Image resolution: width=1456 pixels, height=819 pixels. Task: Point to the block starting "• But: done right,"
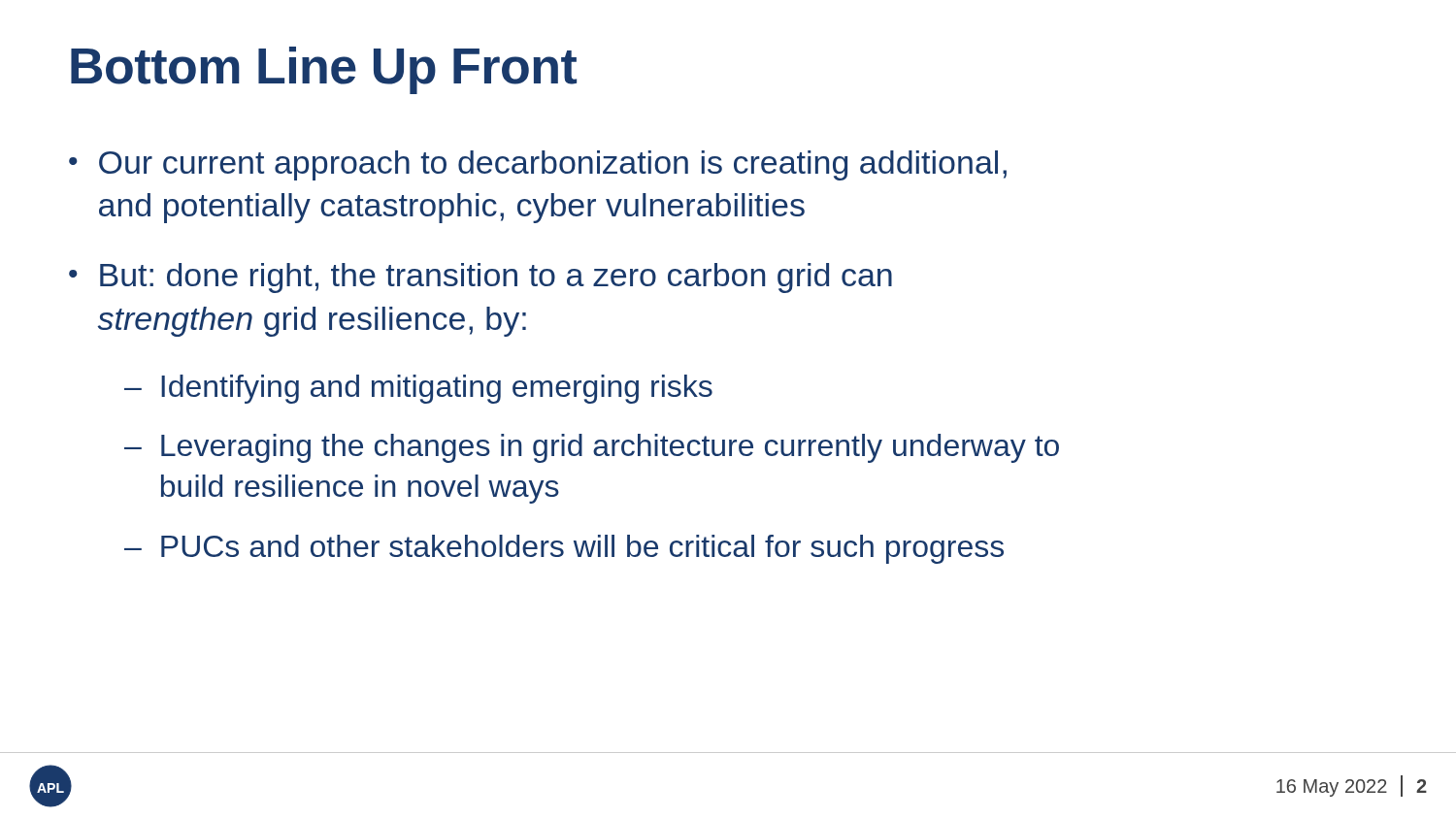(x=481, y=297)
